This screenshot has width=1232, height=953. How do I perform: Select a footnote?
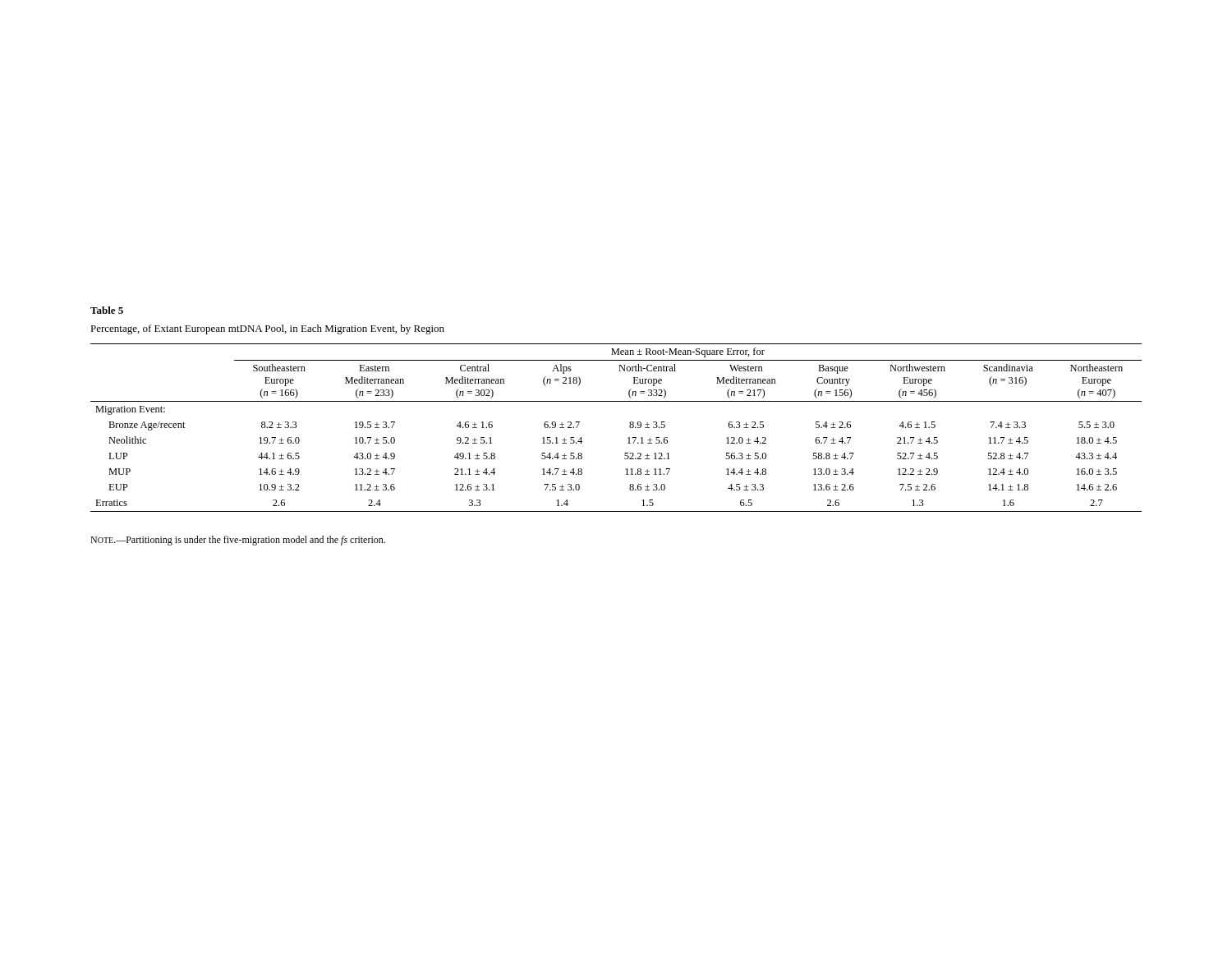pyautogui.click(x=238, y=540)
